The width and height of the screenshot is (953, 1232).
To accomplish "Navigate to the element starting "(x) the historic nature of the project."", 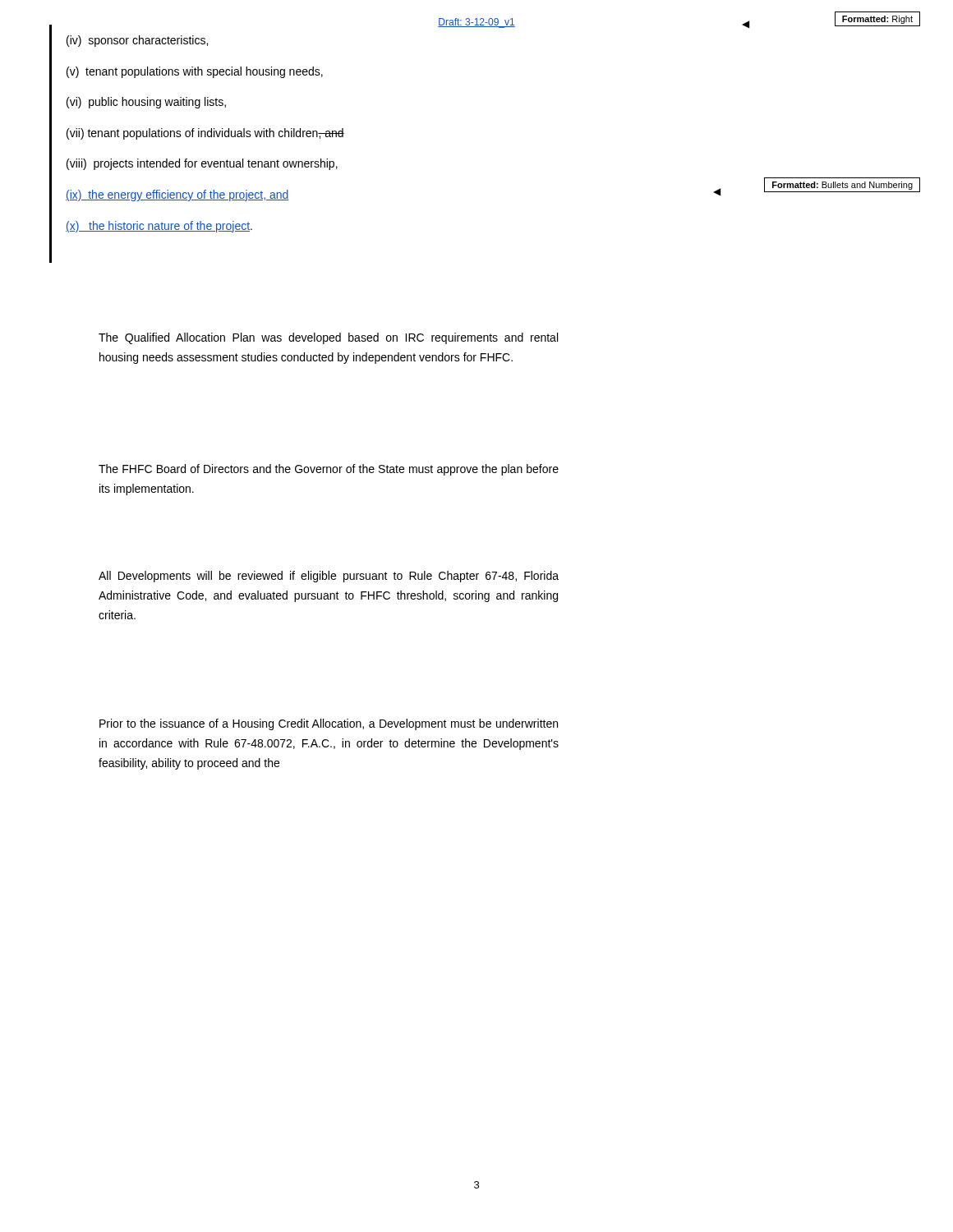I will tap(159, 226).
